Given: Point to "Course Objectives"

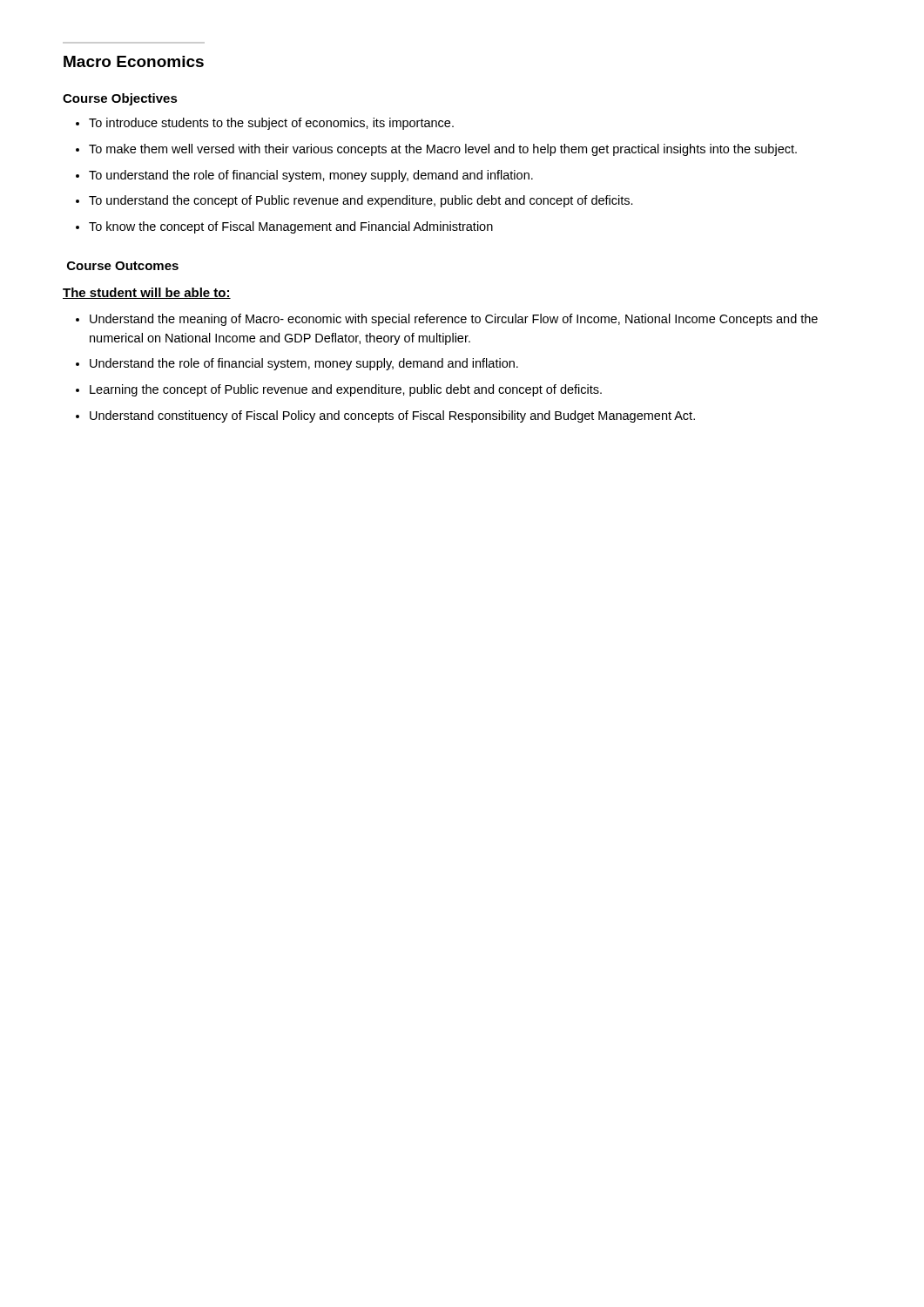Looking at the screenshot, I should tap(120, 98).
